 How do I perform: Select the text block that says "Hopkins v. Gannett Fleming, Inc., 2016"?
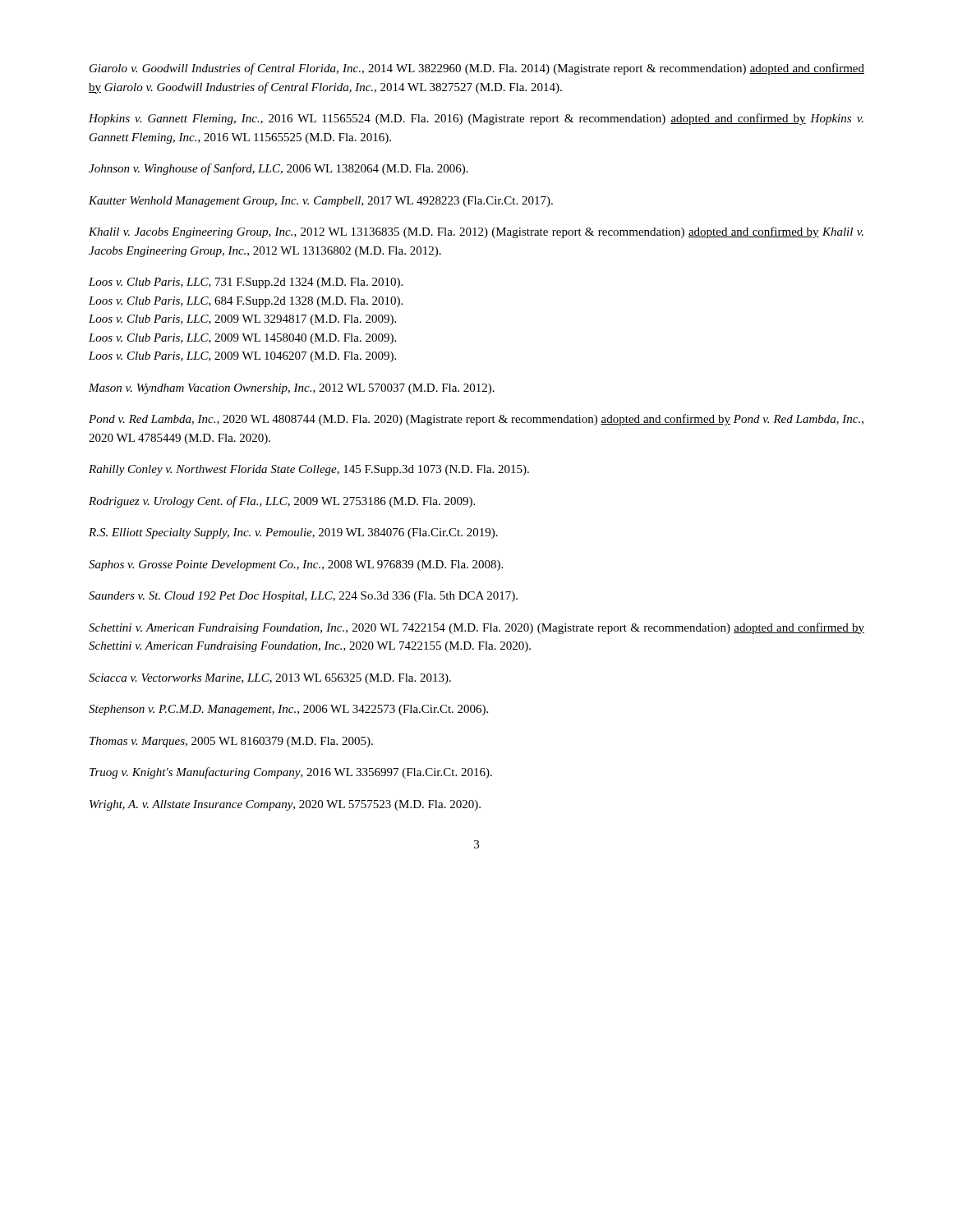coord(476,128)
